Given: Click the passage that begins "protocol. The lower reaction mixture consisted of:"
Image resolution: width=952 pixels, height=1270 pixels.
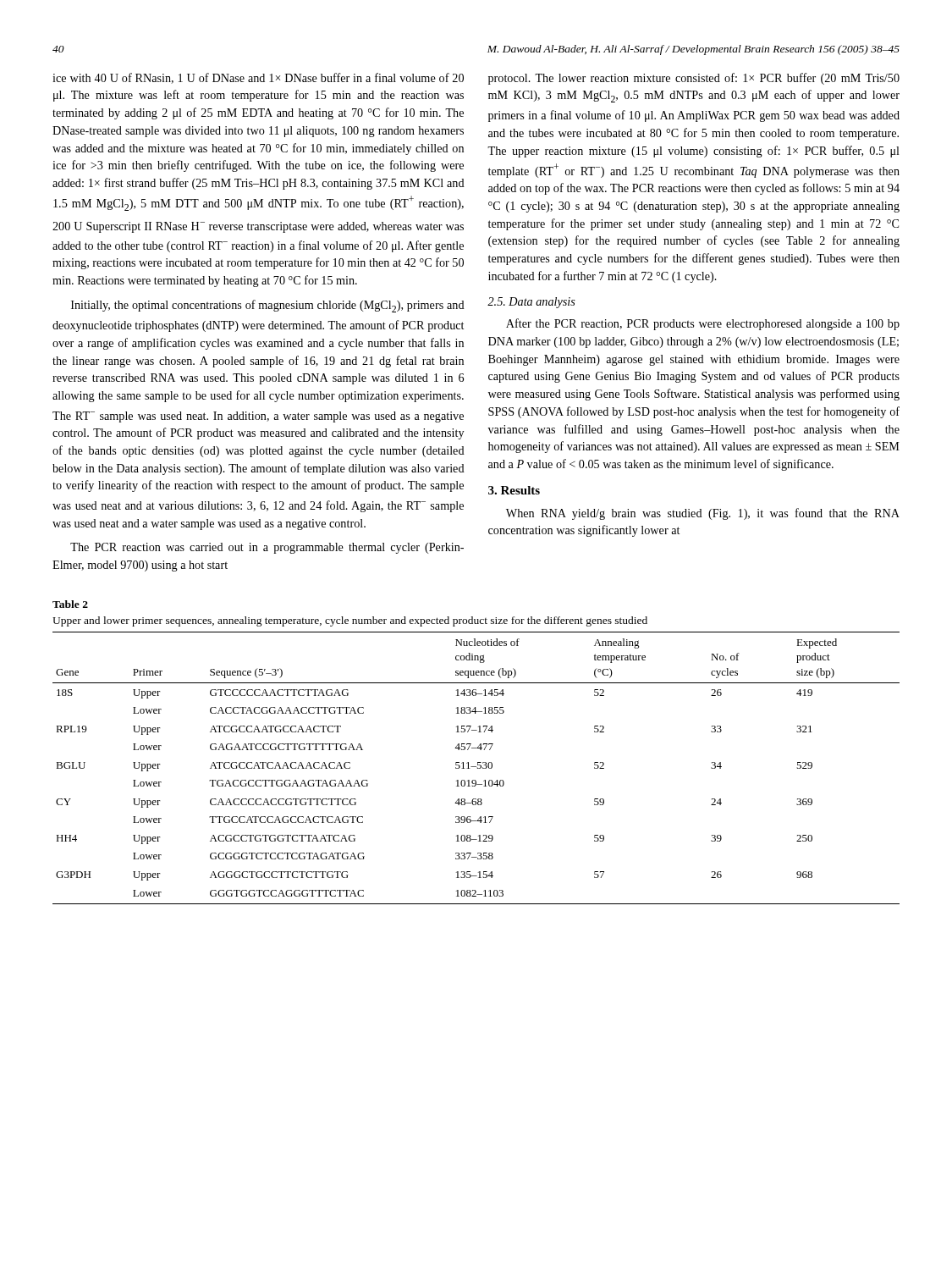Looking at the screenshot, I should click(694, 79).
